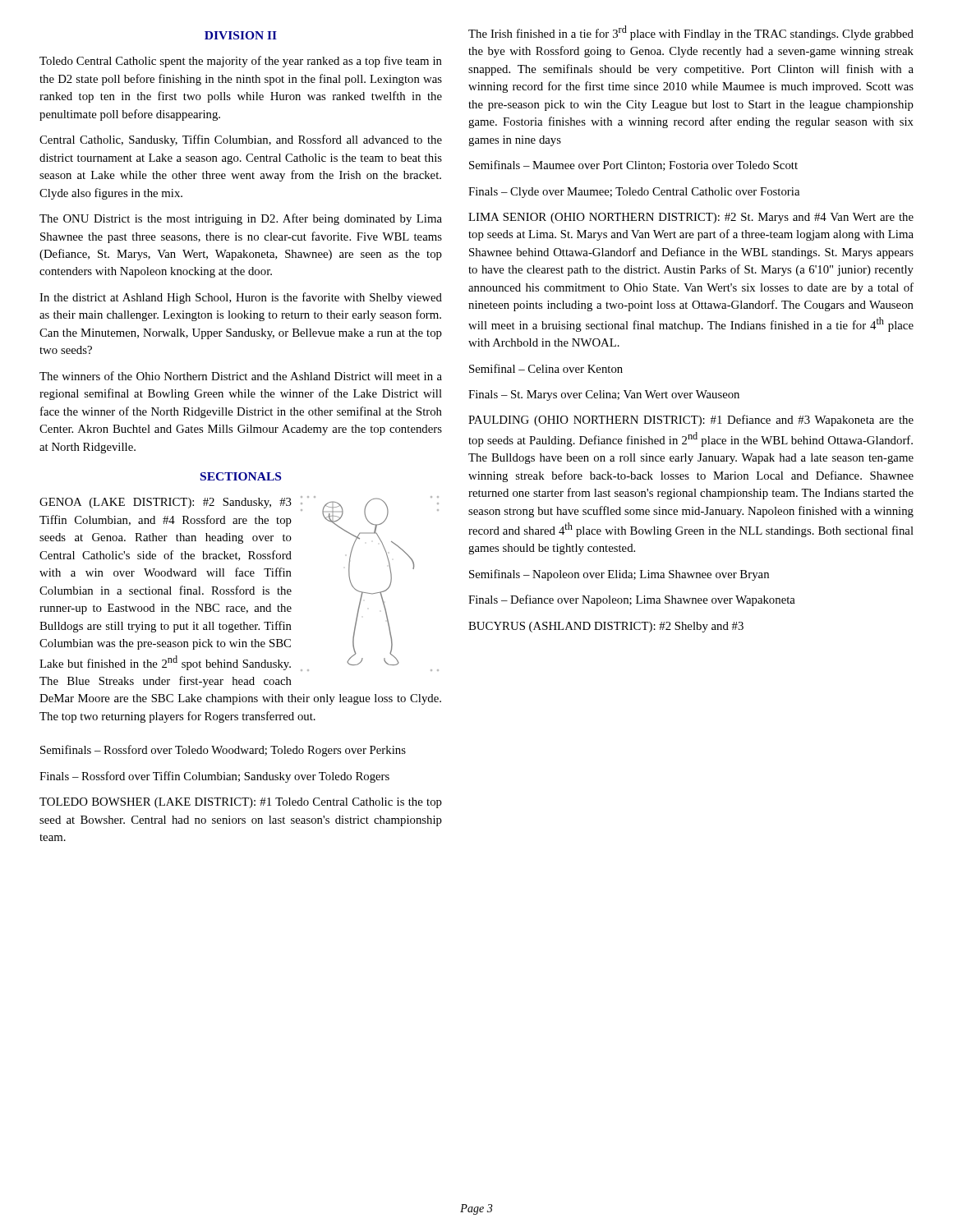The width and height of the screenshot is (953, 1232).
Task: Click the passage that begins "BUCYRUS (ASHLAND DISTRICT): #2 Shelby"
Action: [x=691, y=626]
